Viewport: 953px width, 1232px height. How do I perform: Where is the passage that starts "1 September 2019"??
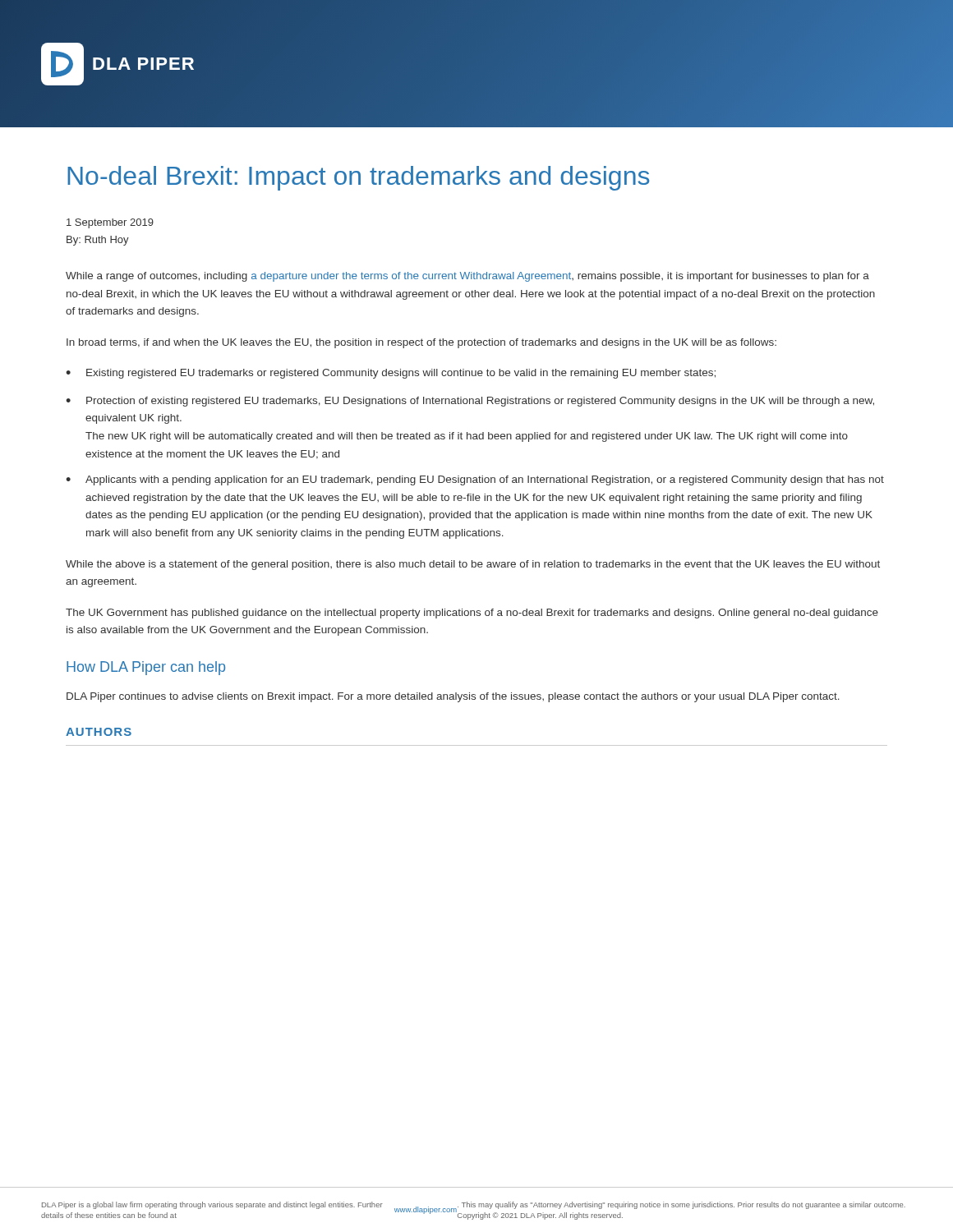(x=110, y=231)
